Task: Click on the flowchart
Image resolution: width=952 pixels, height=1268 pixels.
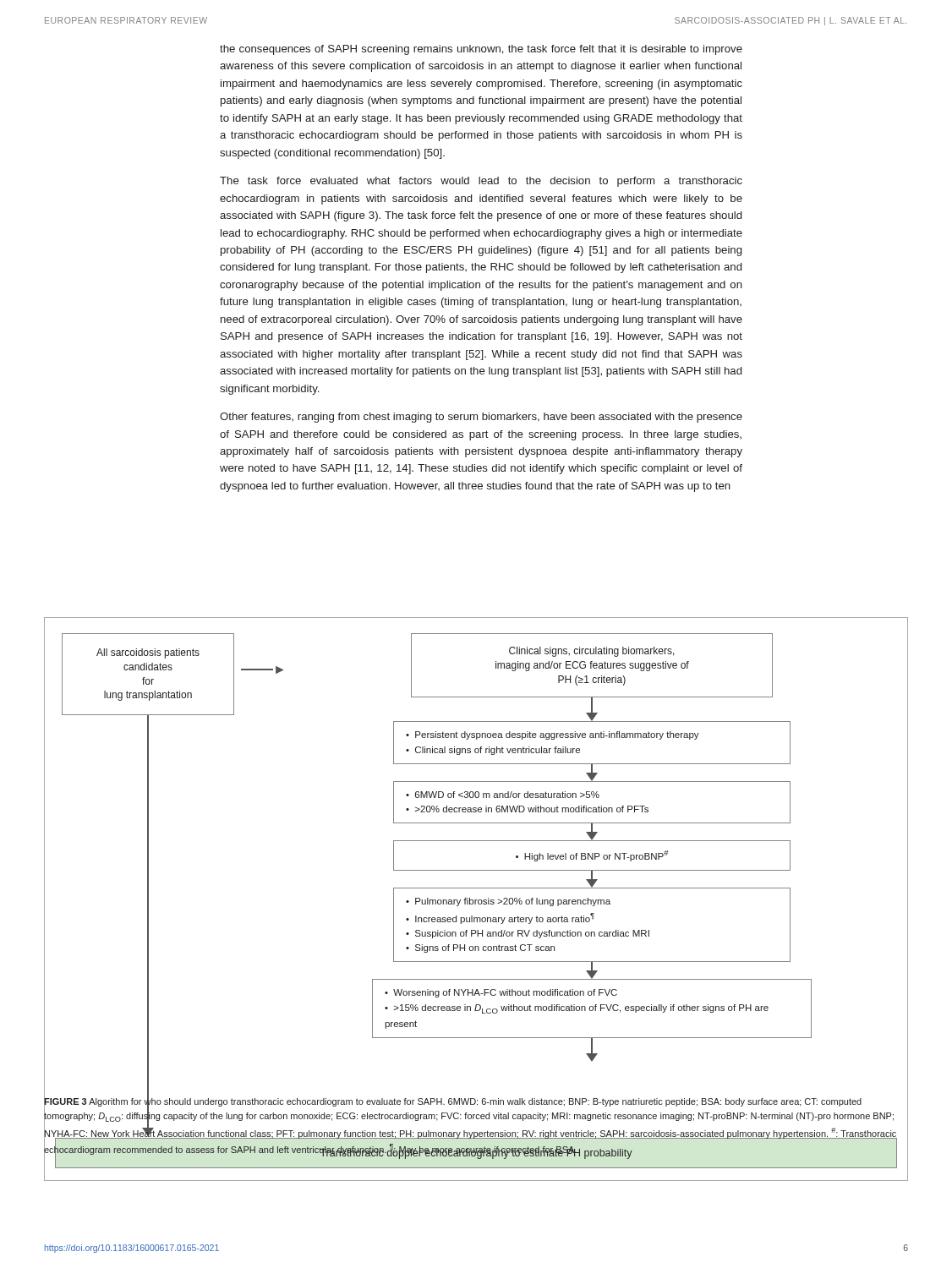Action: [x=476, y=899]
